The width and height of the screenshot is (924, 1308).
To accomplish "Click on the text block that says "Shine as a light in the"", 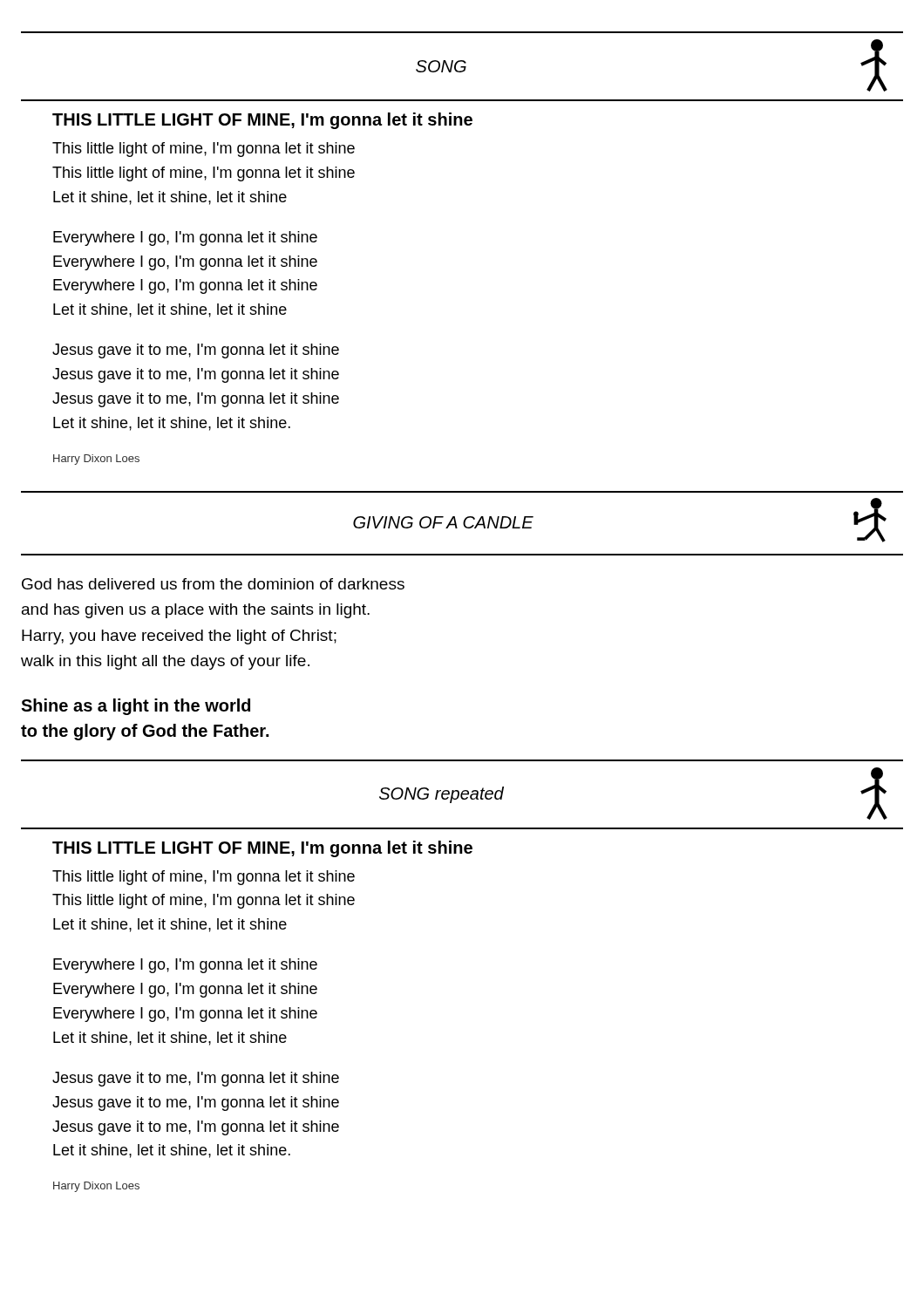I will click(145, 718).
